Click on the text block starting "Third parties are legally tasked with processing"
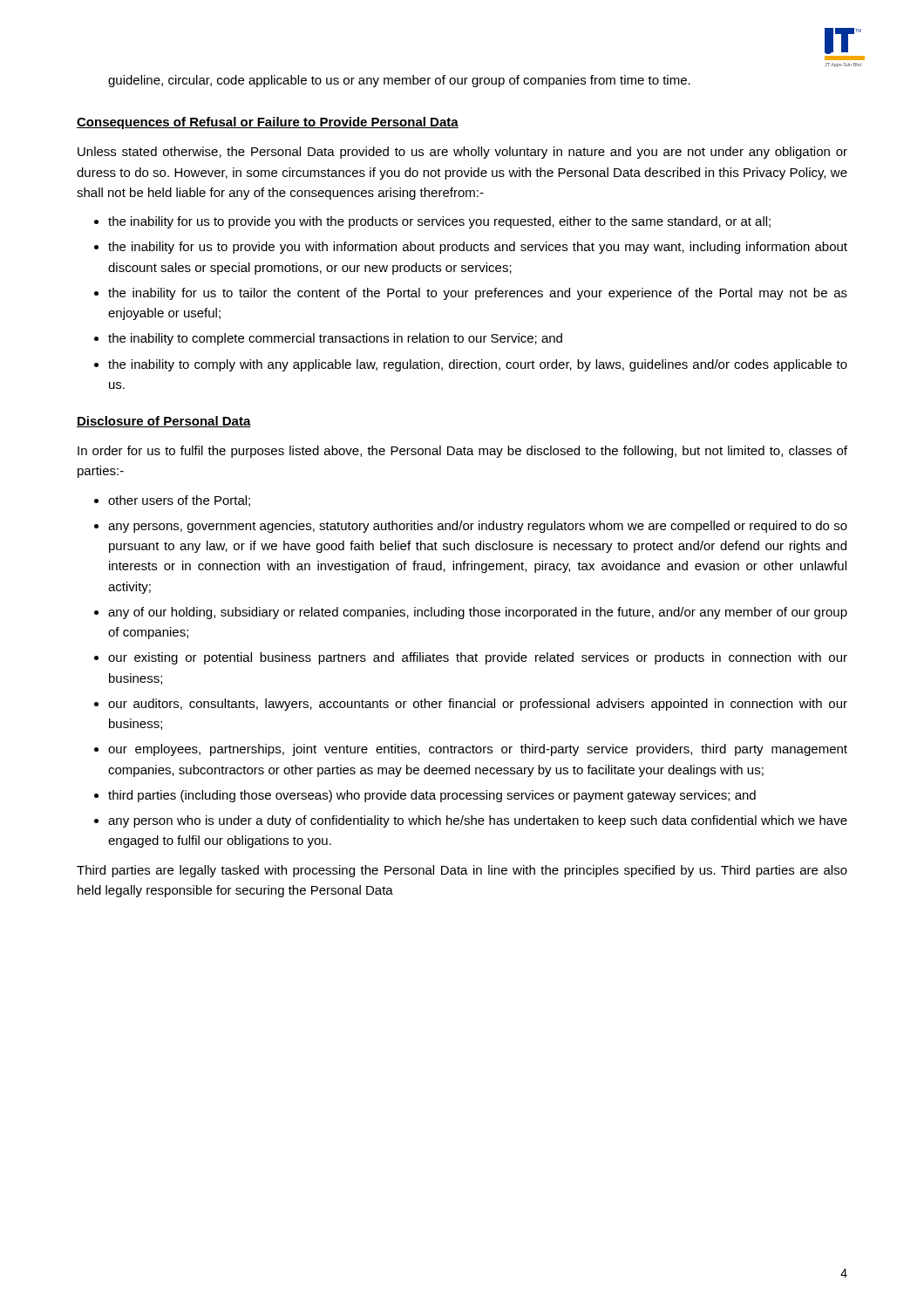 pos(462,879)
